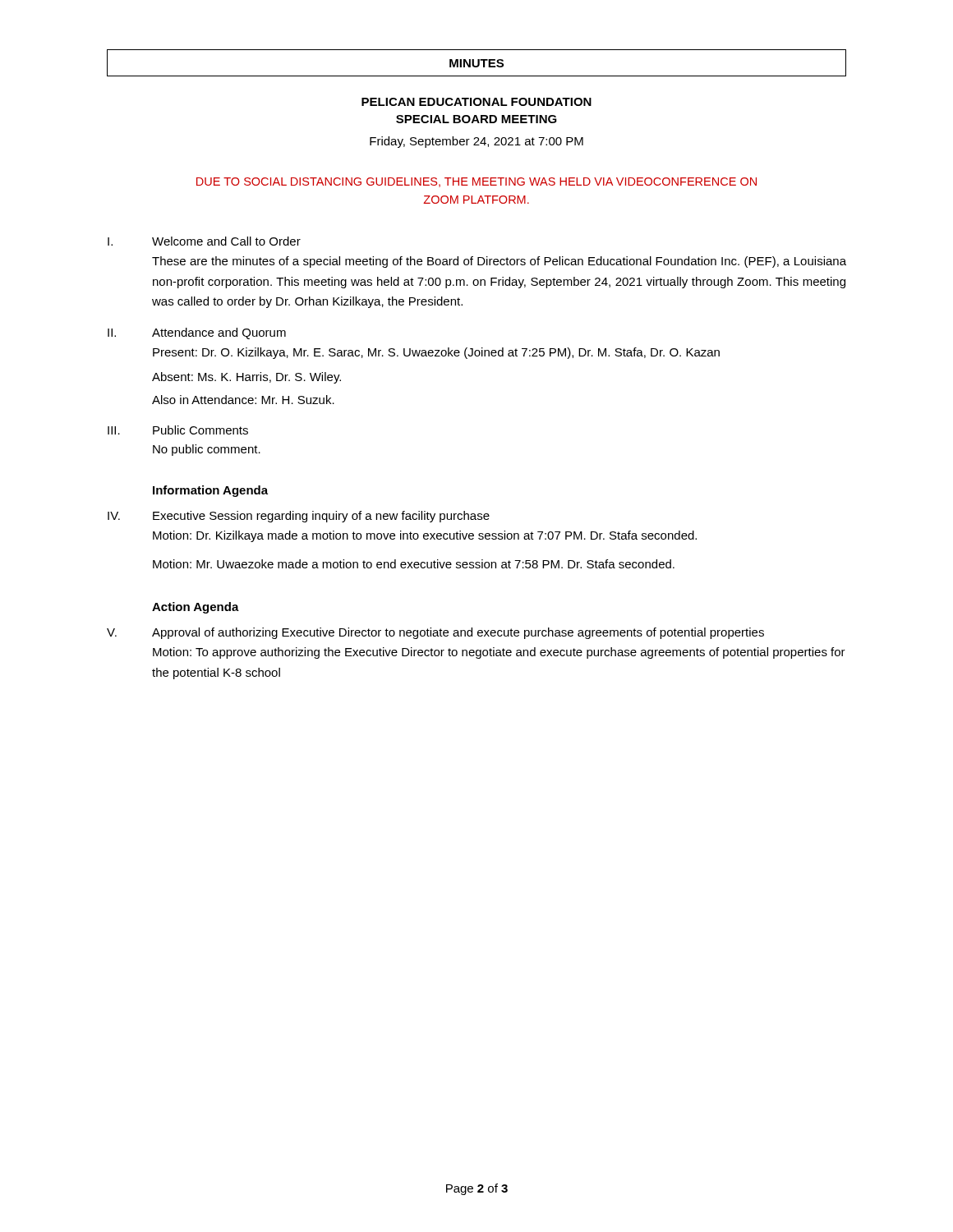Find the text block that reads "Absent: Ms. K. Harris, Dr. S."
The height and width of the screenshot is (1232, 953).
tap(247, 377)
